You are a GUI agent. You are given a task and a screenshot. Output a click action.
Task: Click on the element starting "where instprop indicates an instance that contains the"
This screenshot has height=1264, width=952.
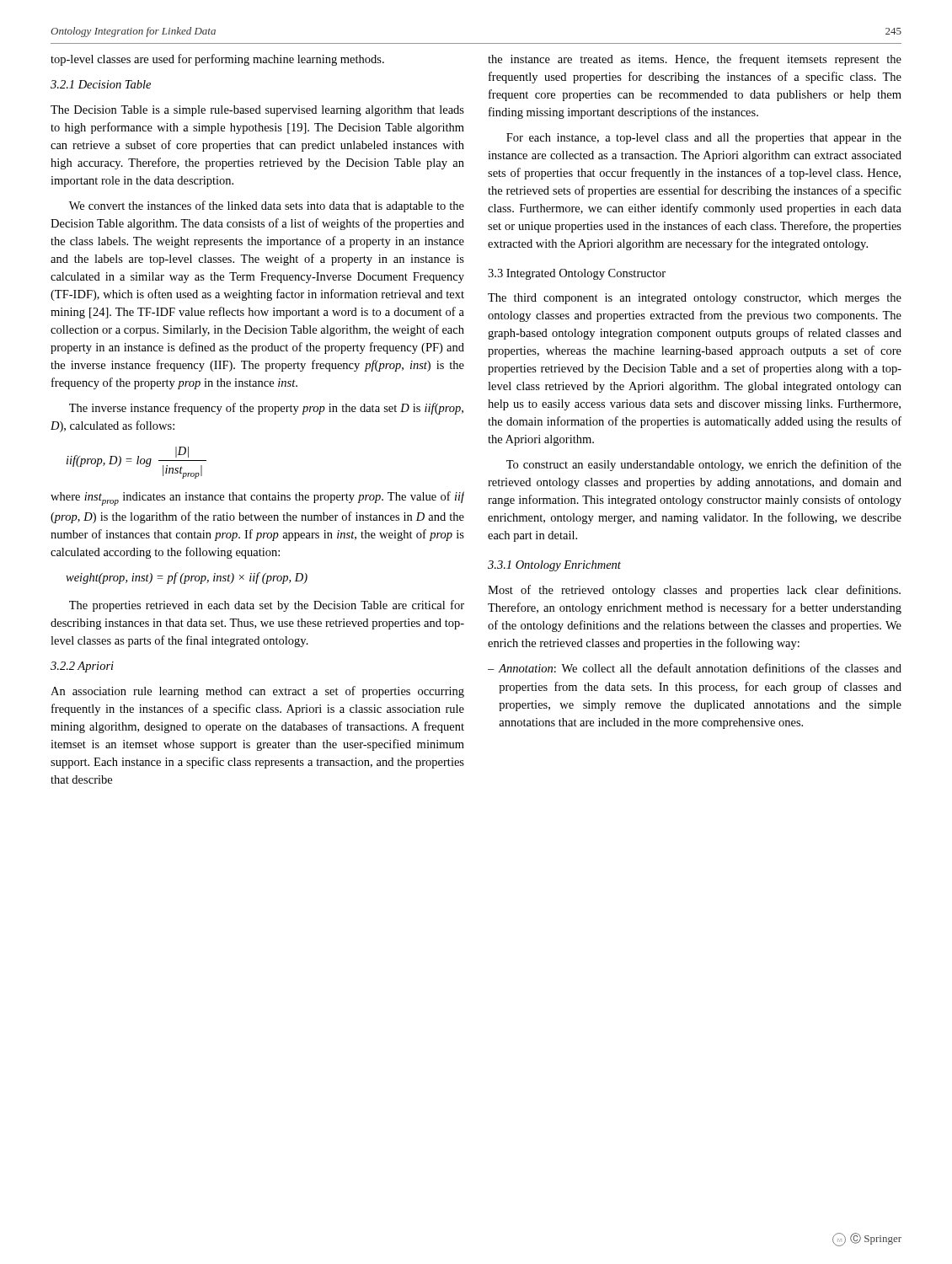point(257,524)
